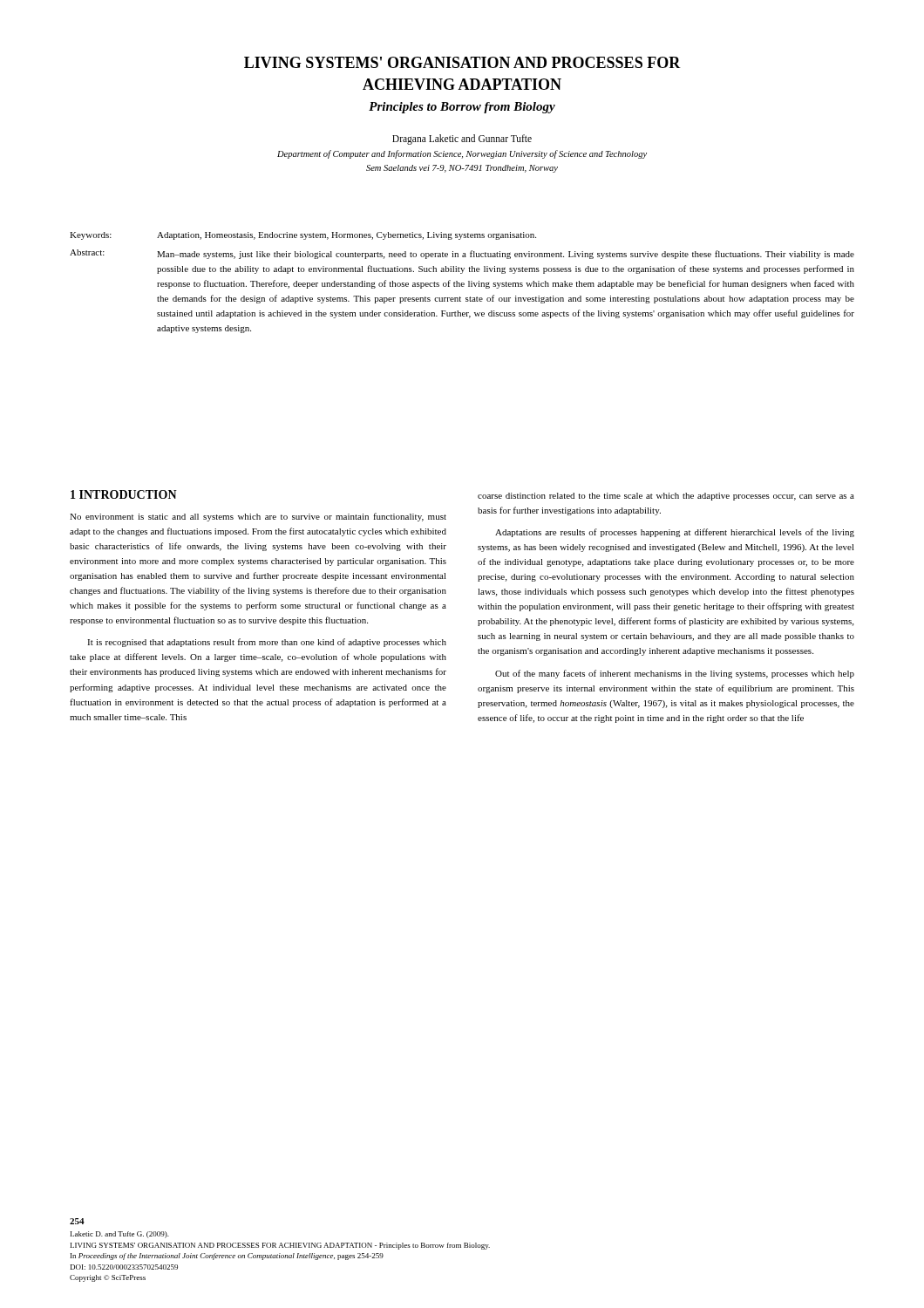The height and width of the screenshot is (1308, 924).
Task: Locate the text block containing "coarse distinction related to the time"
Action: (x=666, y=607)
